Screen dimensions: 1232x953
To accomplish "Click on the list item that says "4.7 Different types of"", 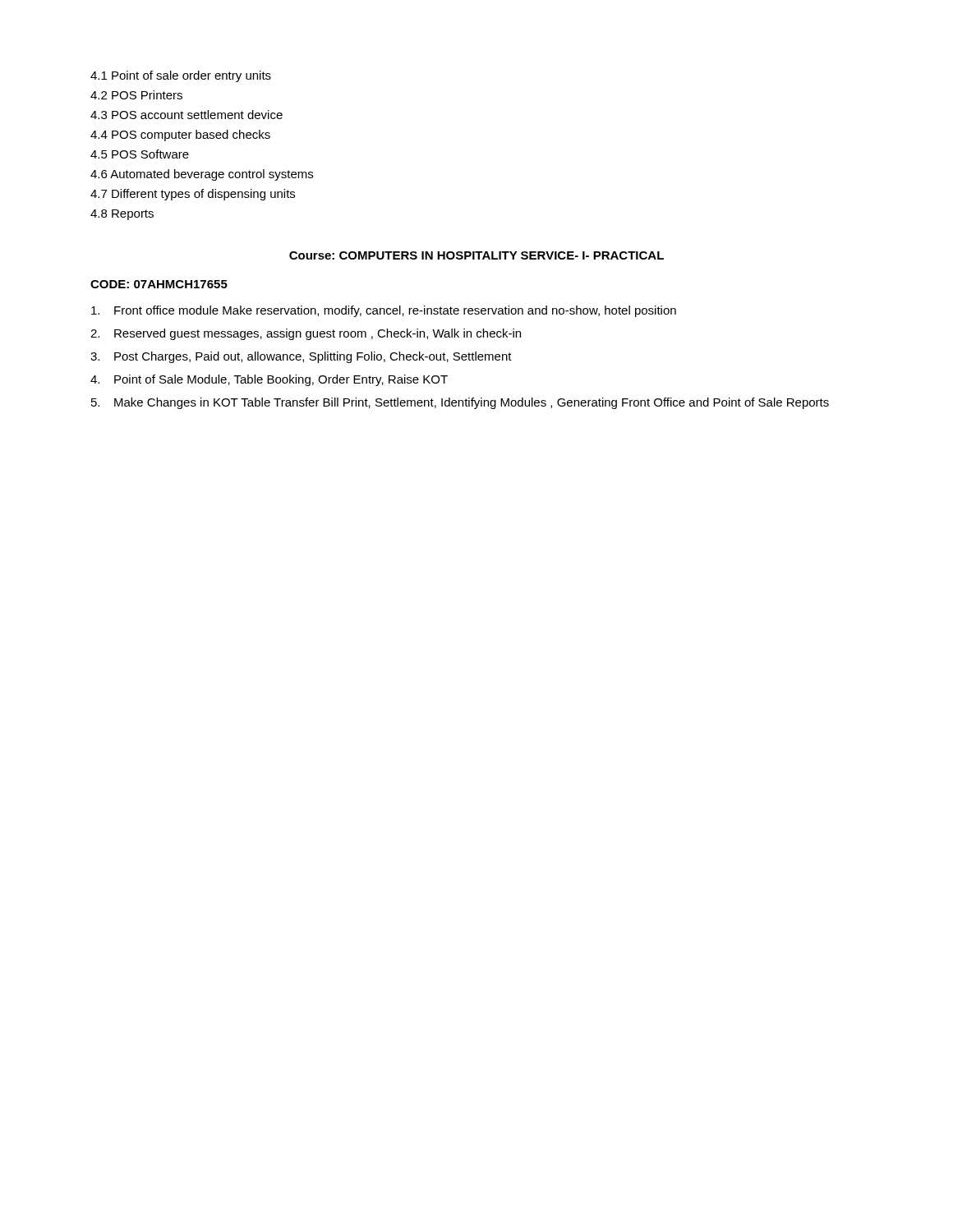I will pyautogui.click(x=193, y=193).
